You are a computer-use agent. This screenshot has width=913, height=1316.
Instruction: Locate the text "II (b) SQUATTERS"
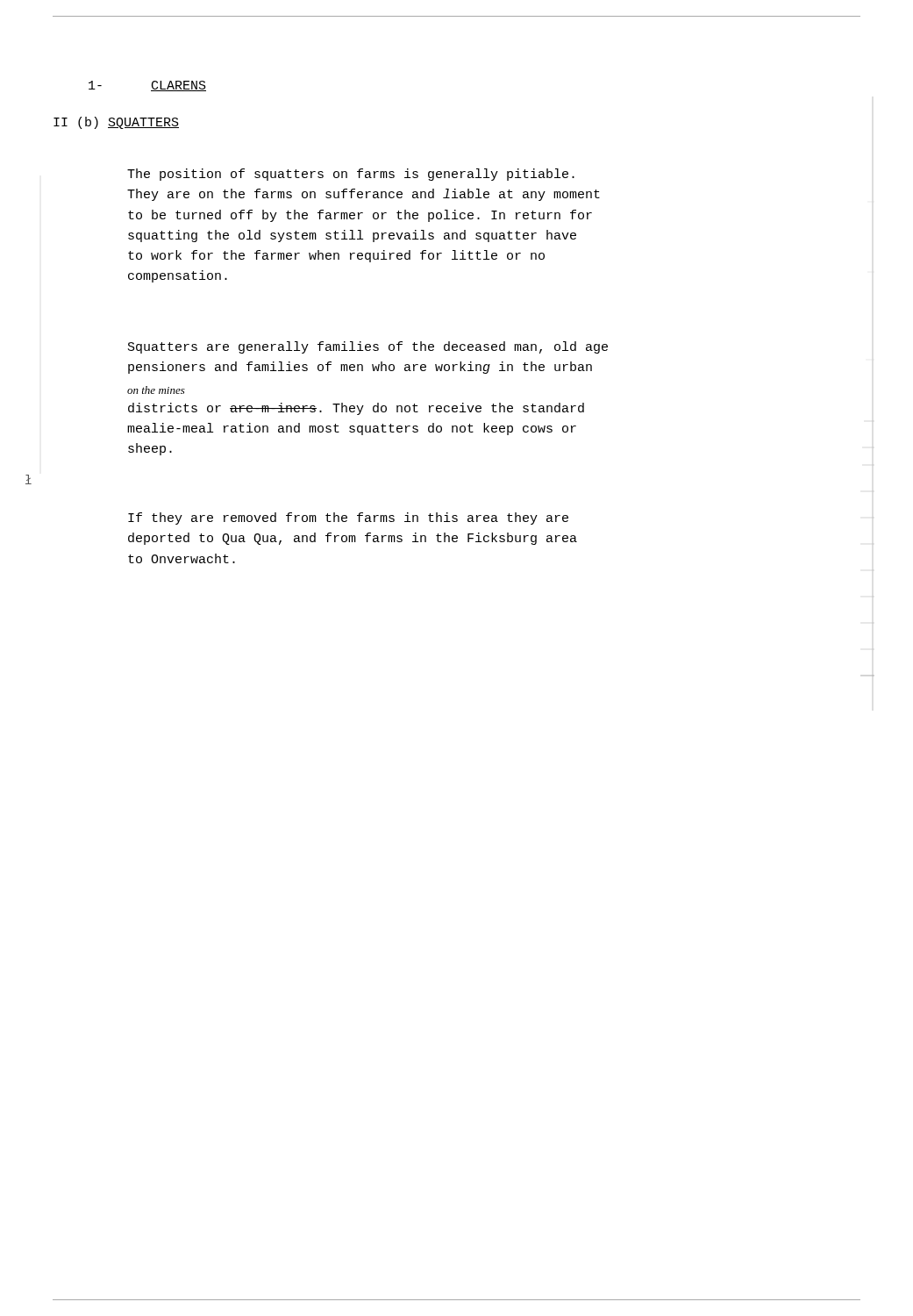[116, 123]
